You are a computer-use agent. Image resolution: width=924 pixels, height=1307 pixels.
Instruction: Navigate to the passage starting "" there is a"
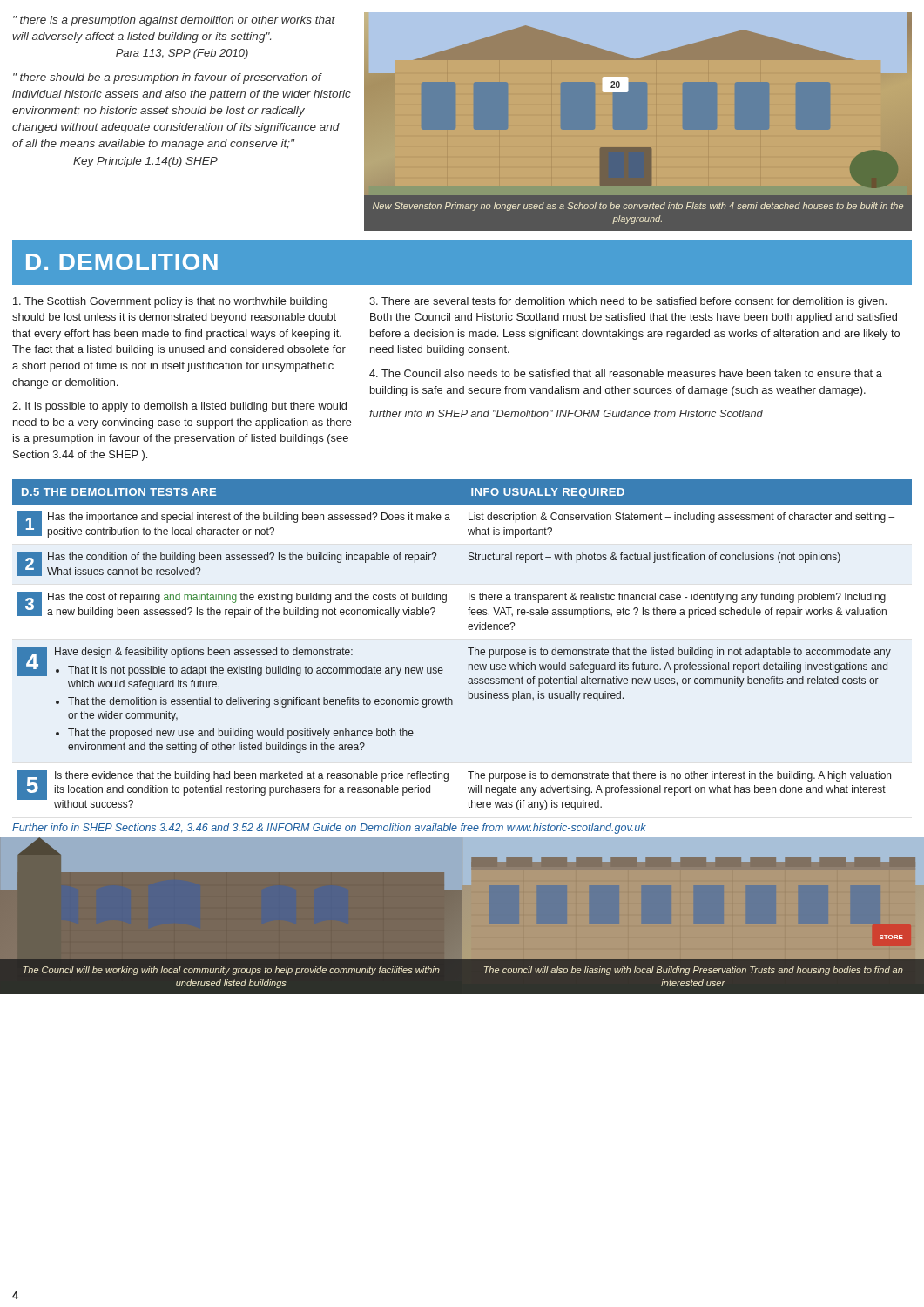[182, 37]
